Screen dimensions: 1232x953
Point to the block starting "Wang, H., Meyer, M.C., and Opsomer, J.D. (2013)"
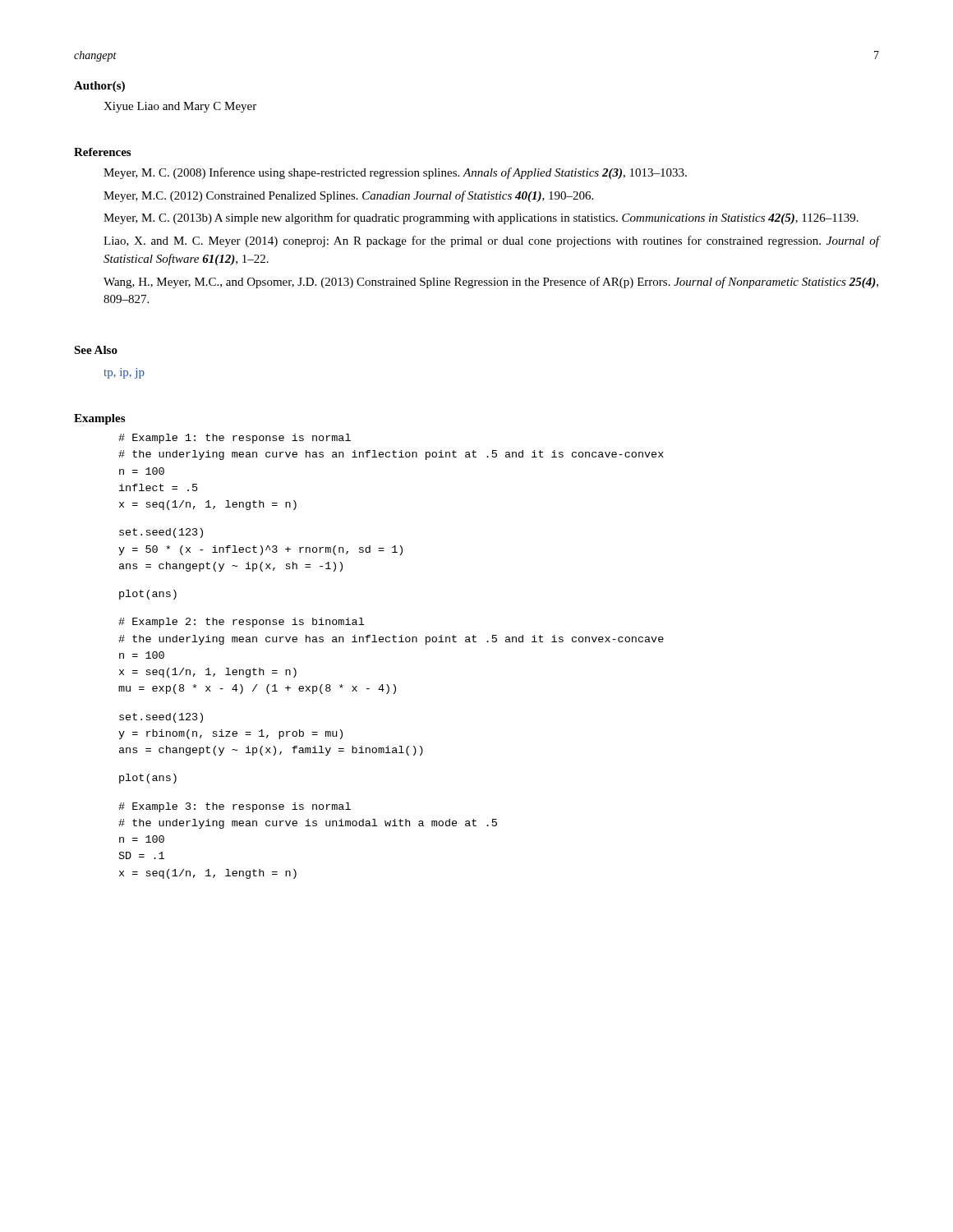(x=491, y=290)
